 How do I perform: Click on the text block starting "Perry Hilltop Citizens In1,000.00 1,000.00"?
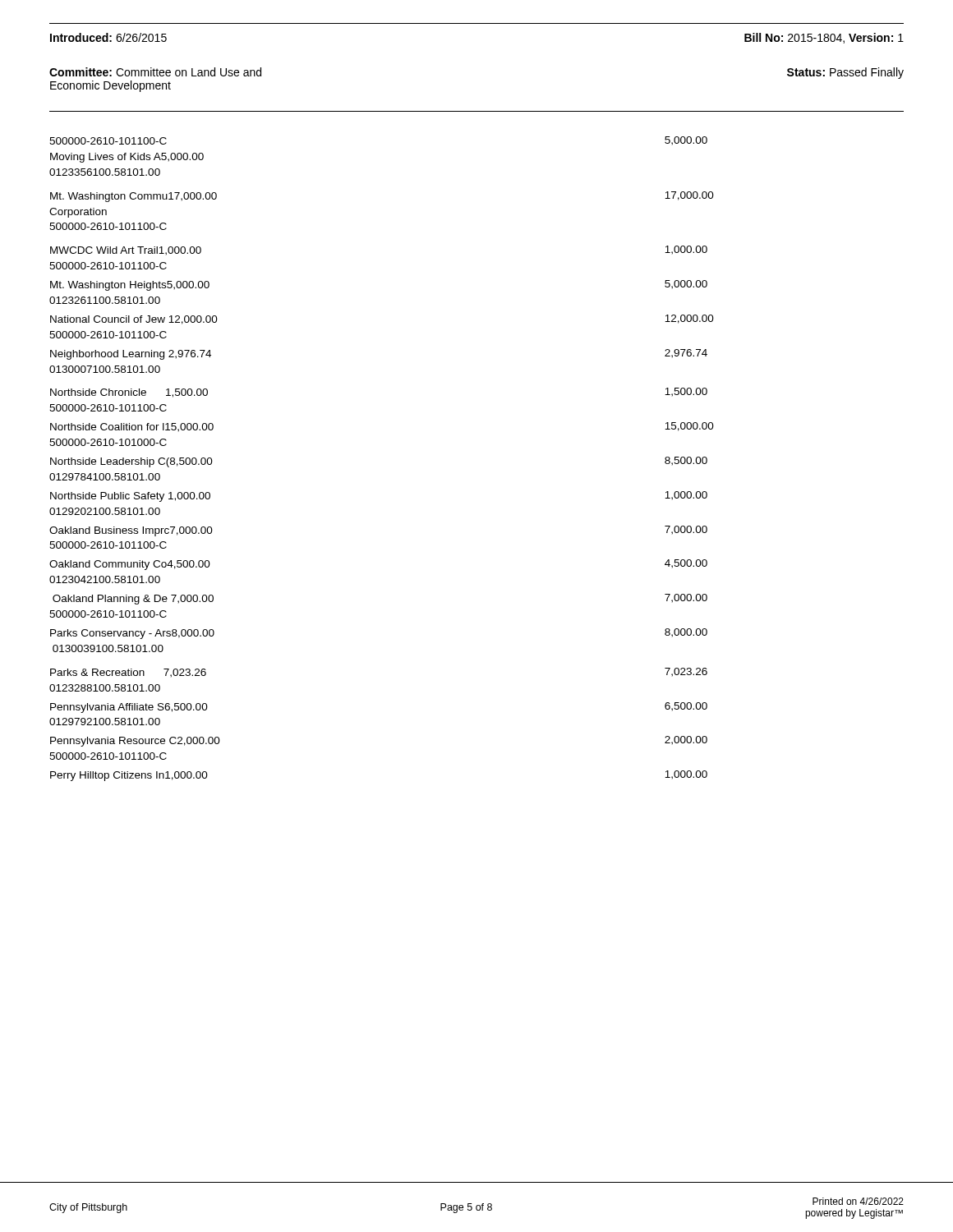pyautogui.click(x=131, y=776)
